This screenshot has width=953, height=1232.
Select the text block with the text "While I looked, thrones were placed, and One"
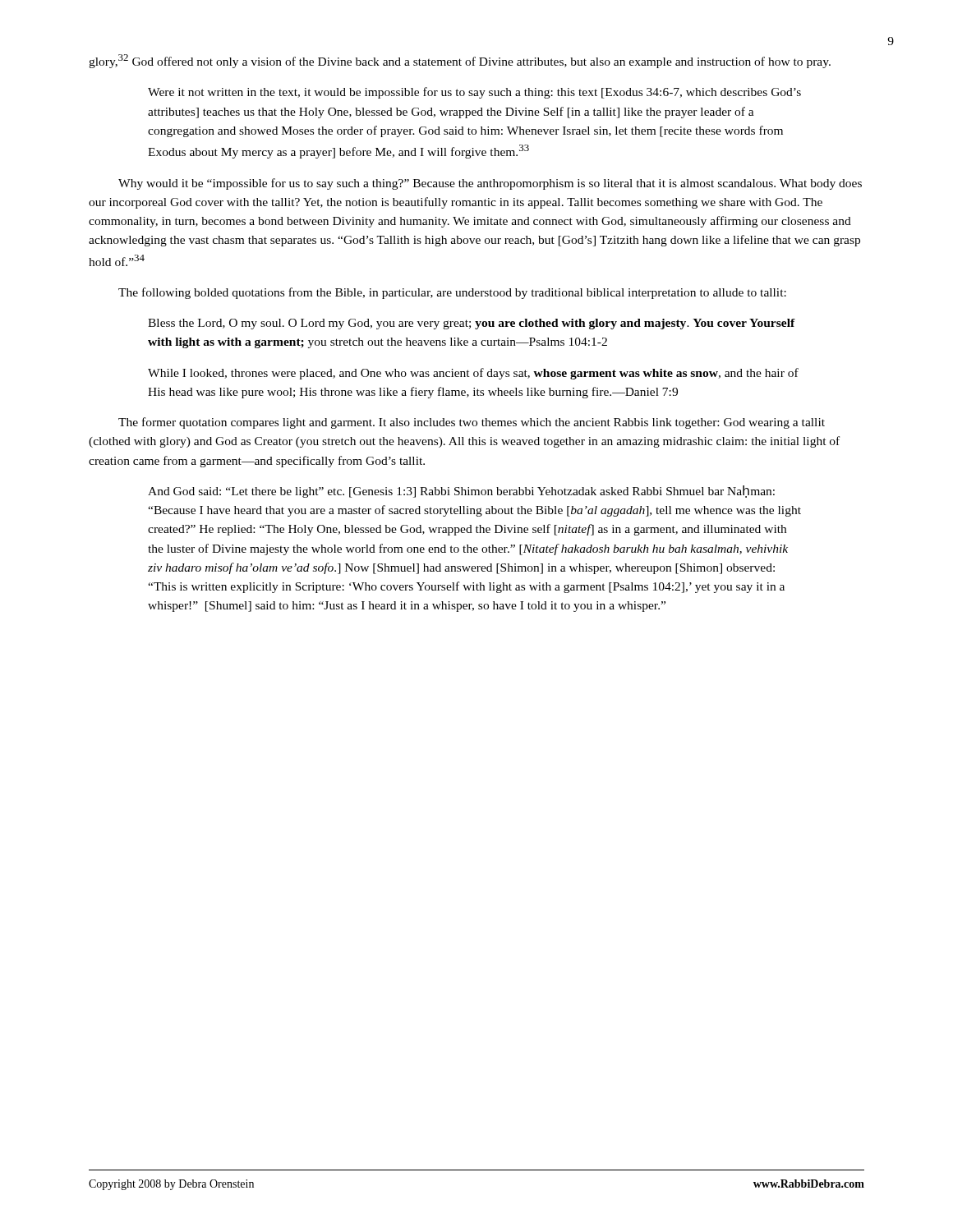tap(473, 382)
